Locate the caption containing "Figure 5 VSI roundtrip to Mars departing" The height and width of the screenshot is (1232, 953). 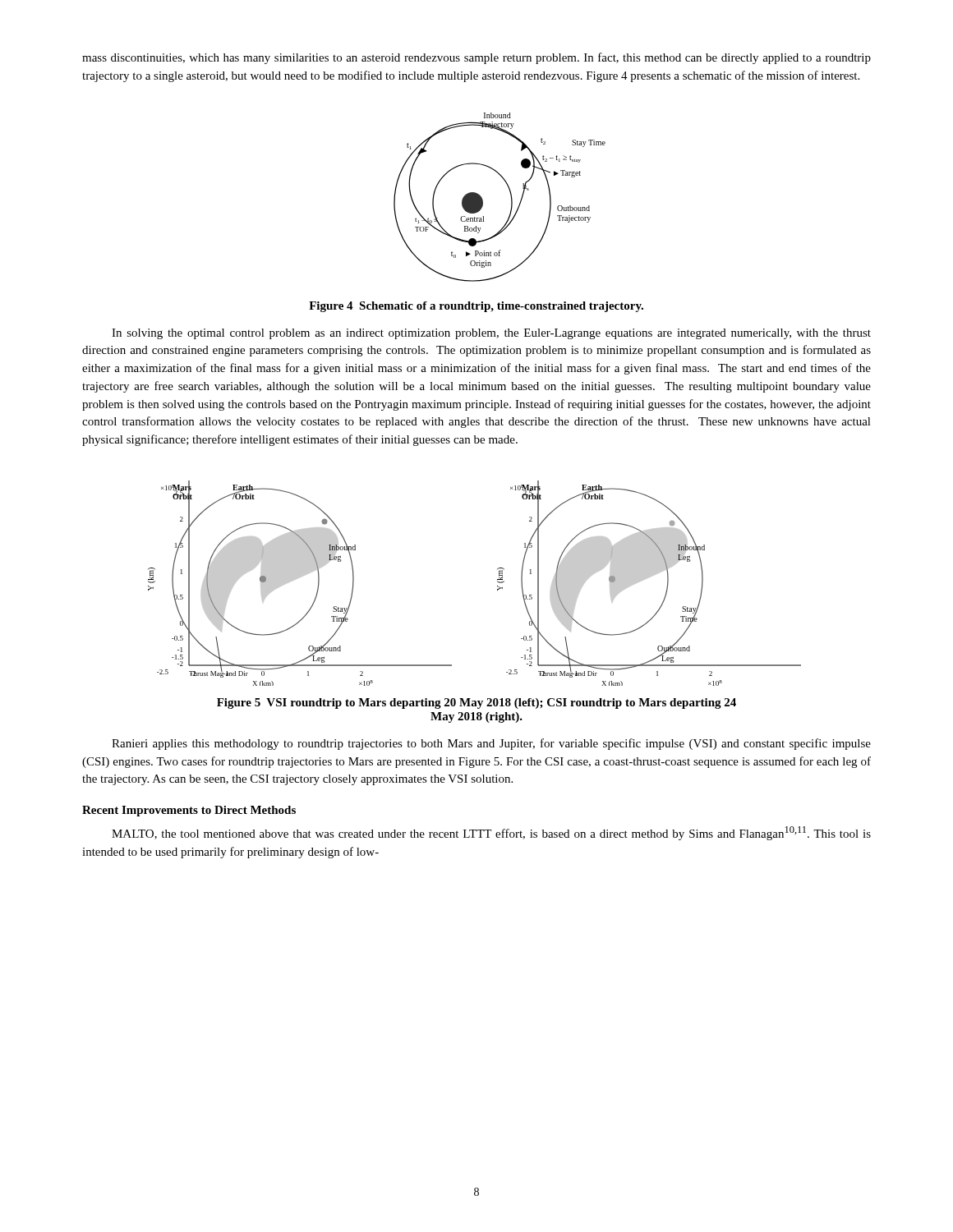coord(476,709)
